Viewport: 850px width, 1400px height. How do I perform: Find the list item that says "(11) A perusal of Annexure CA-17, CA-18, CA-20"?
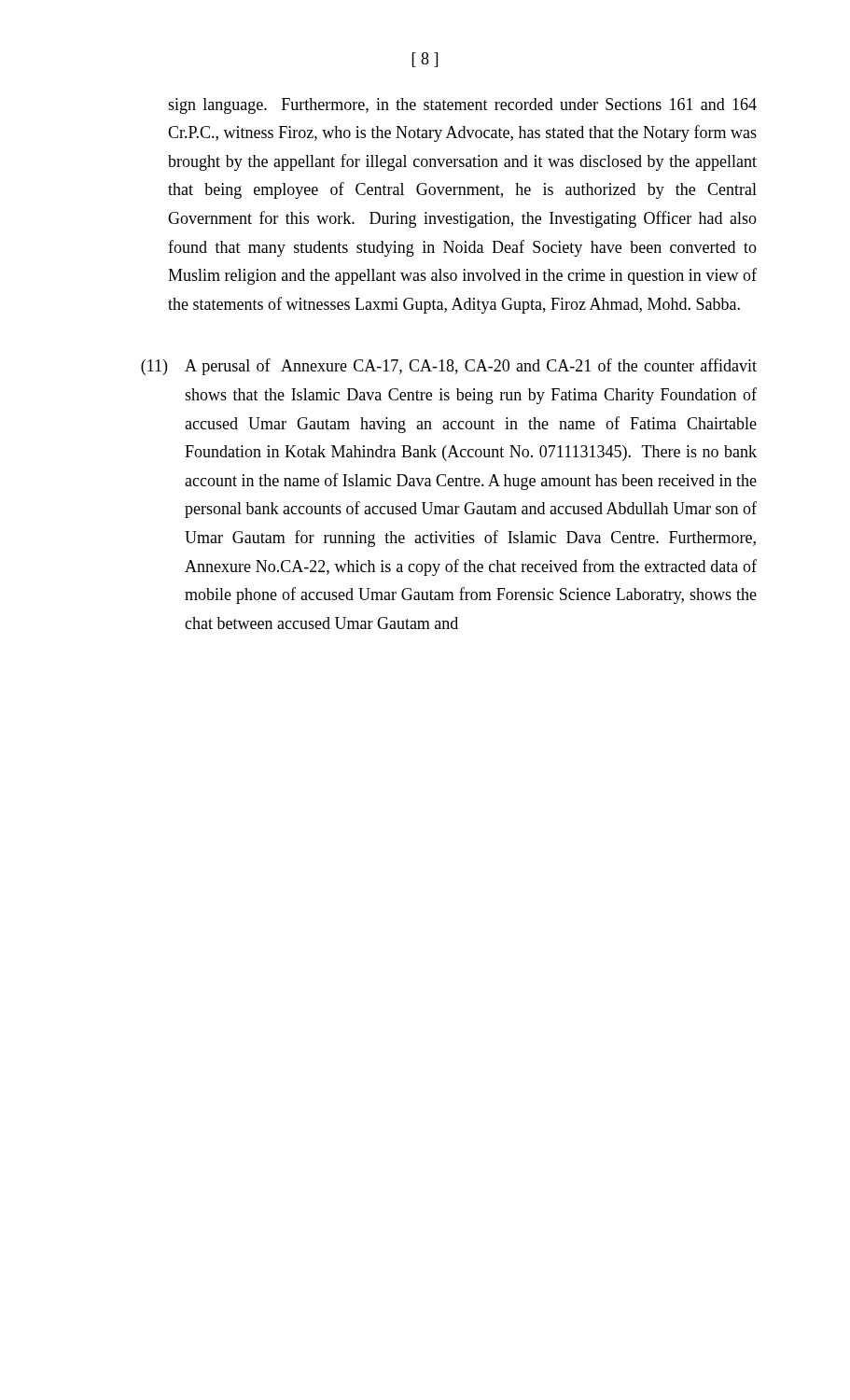[x=420, y=495]
